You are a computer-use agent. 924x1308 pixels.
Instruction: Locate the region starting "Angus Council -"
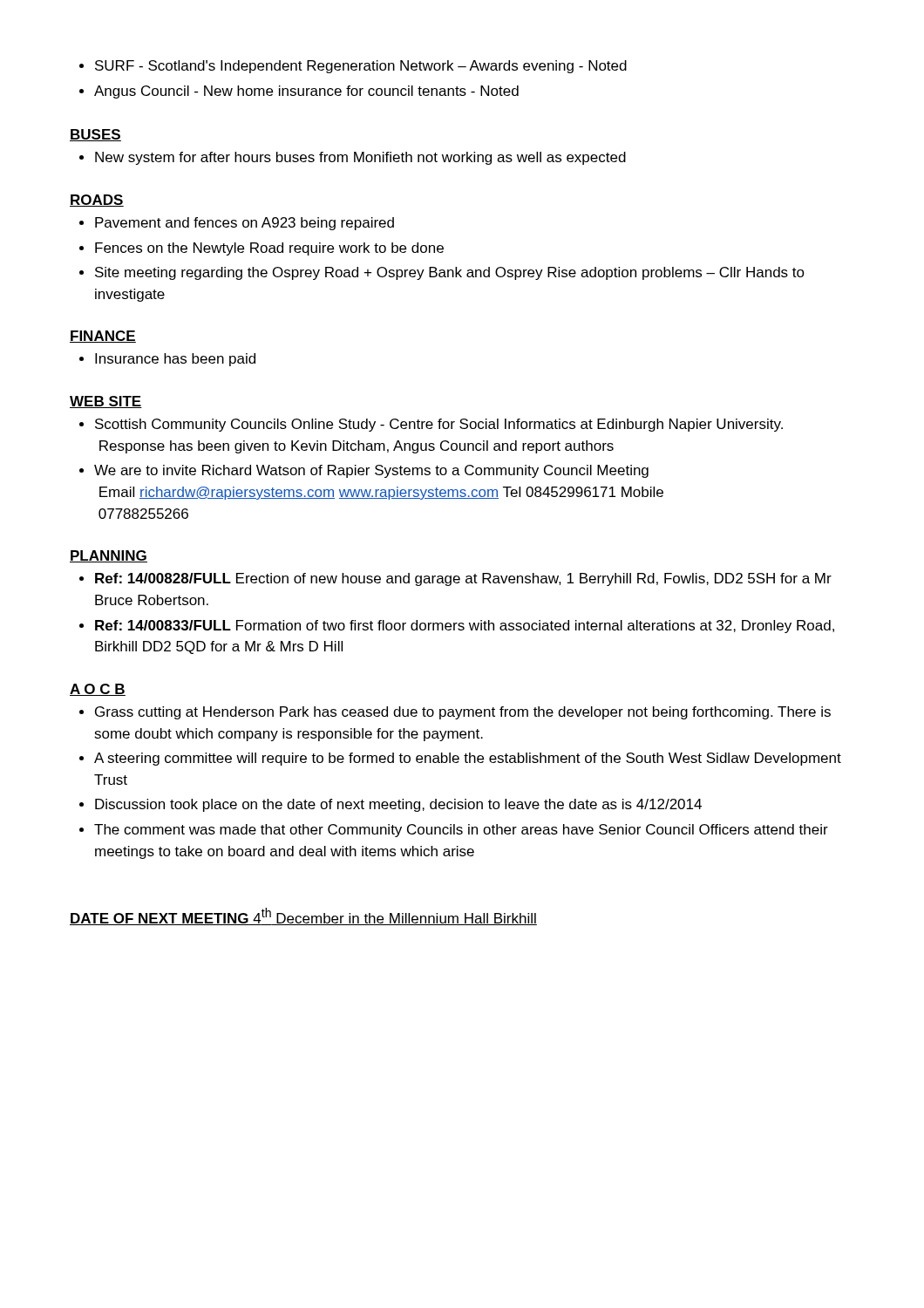pos(462,92)
